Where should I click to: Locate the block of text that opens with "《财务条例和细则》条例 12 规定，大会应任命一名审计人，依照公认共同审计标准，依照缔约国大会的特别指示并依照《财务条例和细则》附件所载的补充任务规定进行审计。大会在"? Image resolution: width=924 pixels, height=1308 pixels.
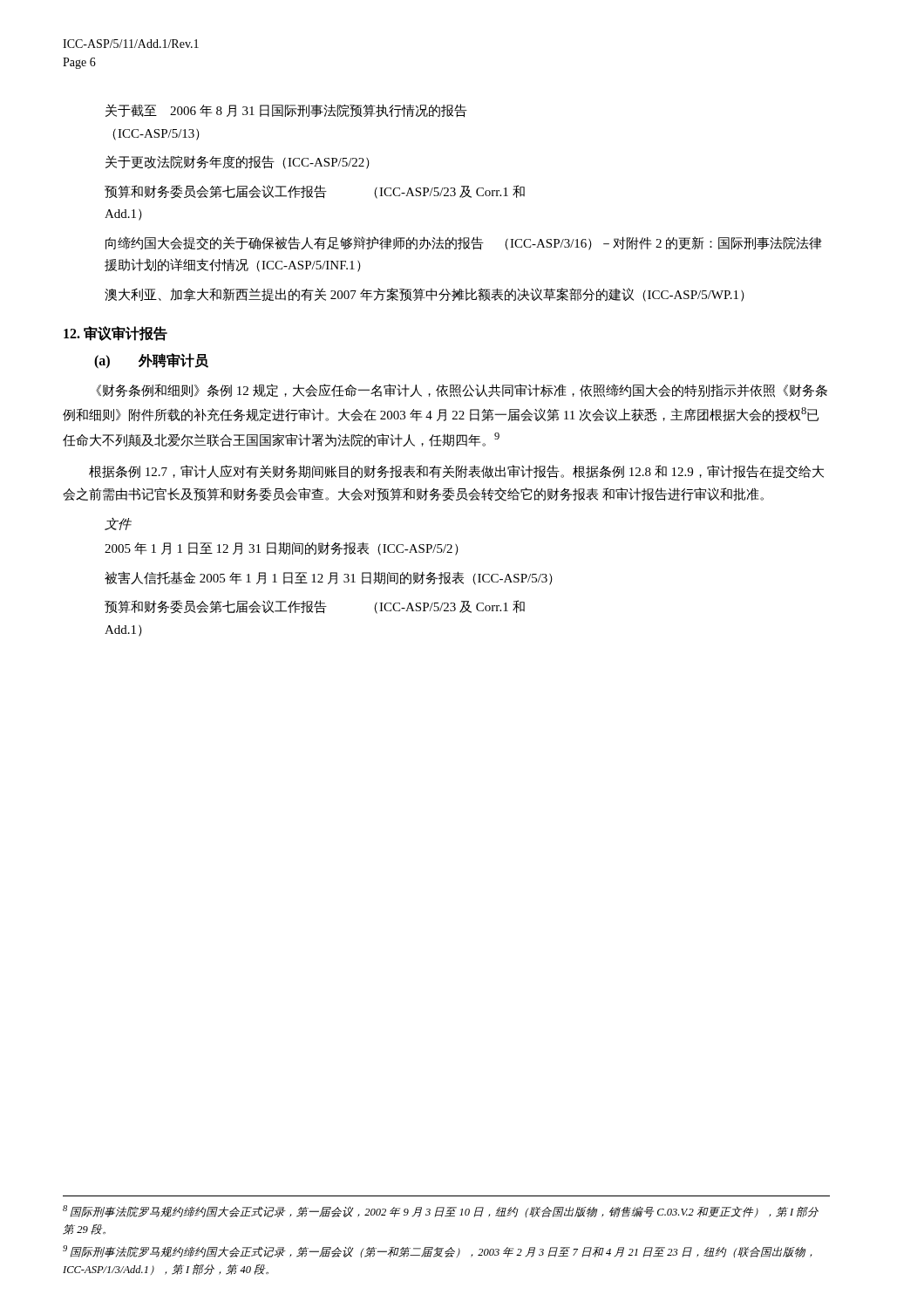click(x=445, y=415)
